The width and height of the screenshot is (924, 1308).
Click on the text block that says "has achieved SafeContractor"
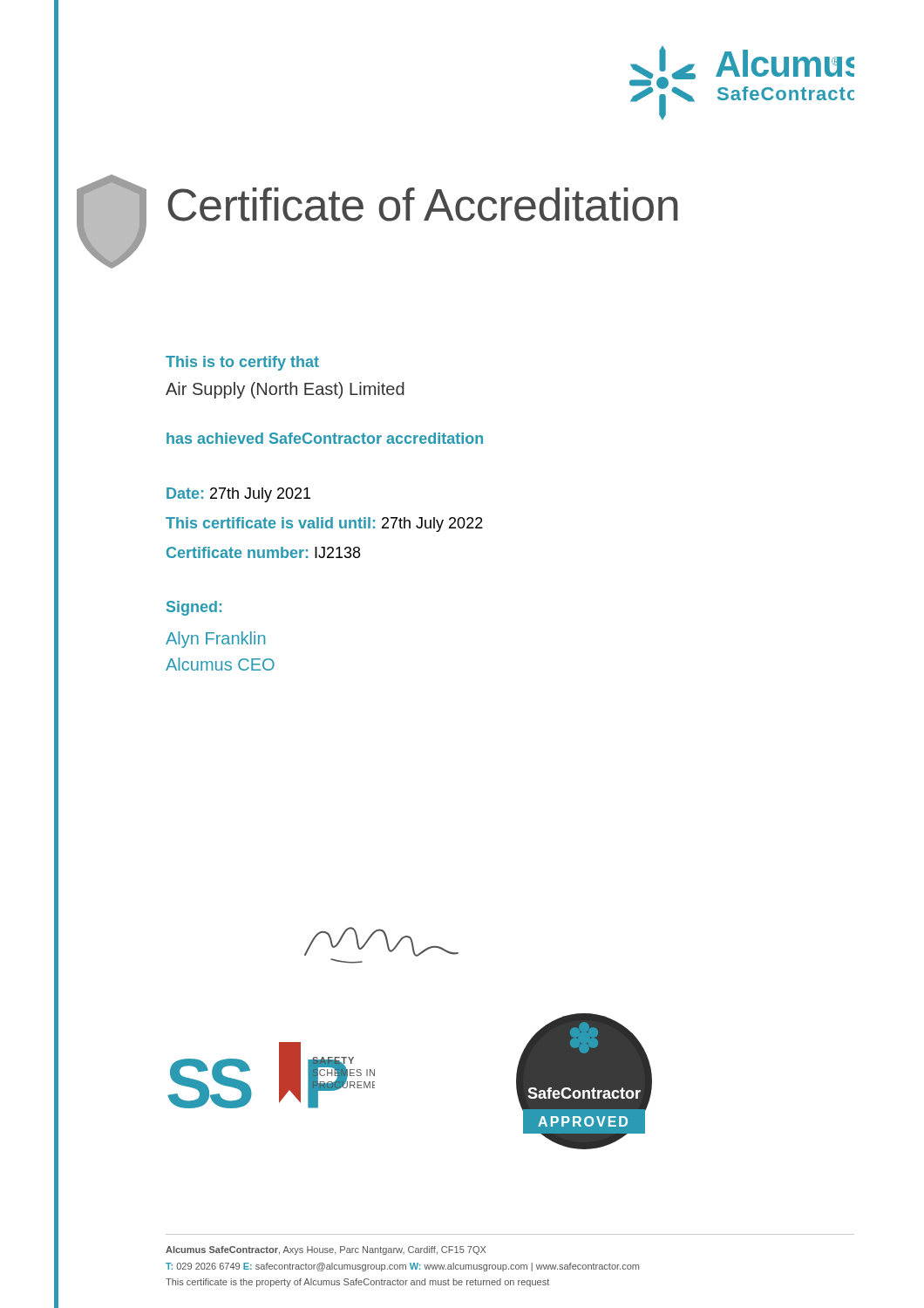coord(325,438)
